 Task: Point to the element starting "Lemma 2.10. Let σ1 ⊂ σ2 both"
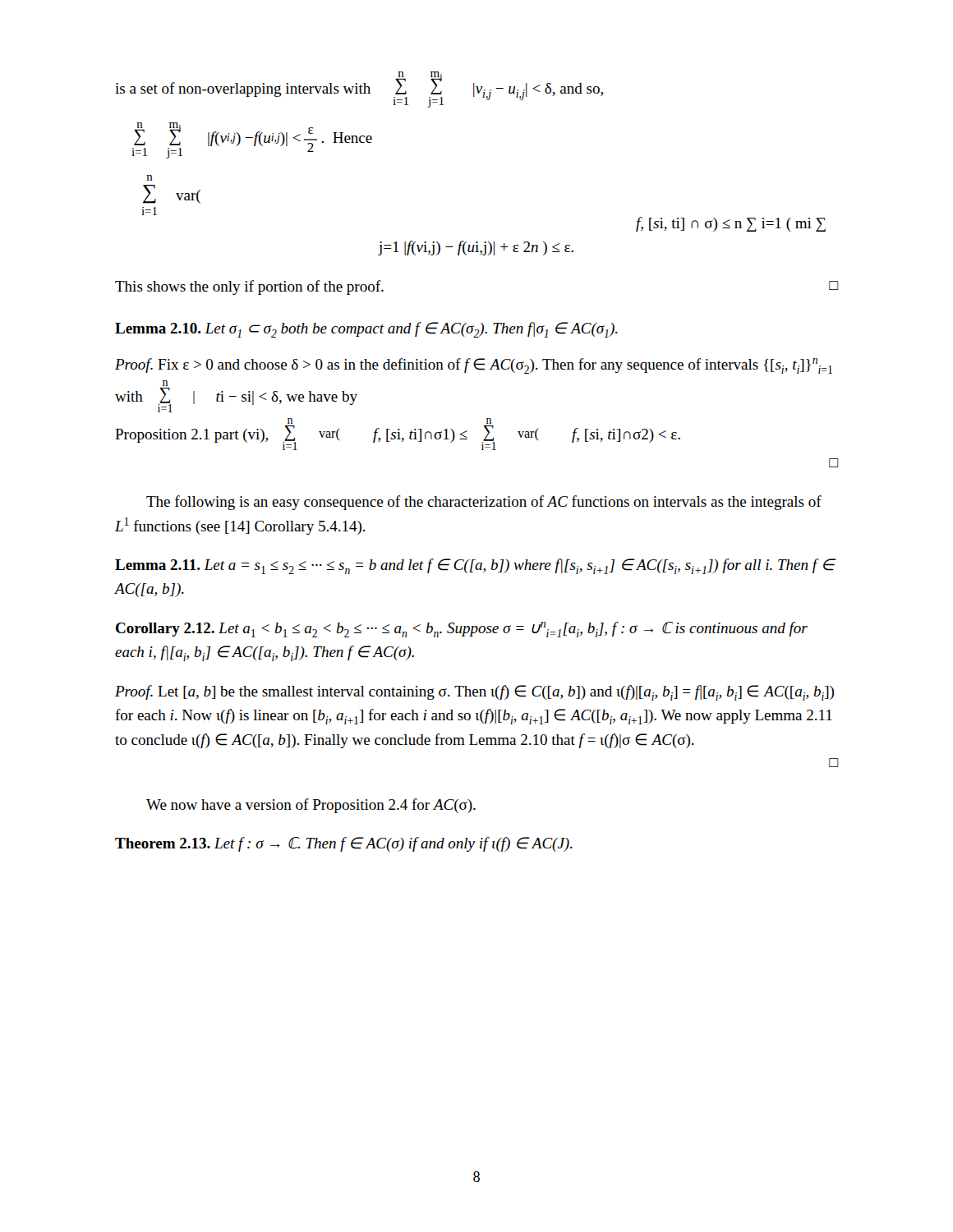point(367,330)
